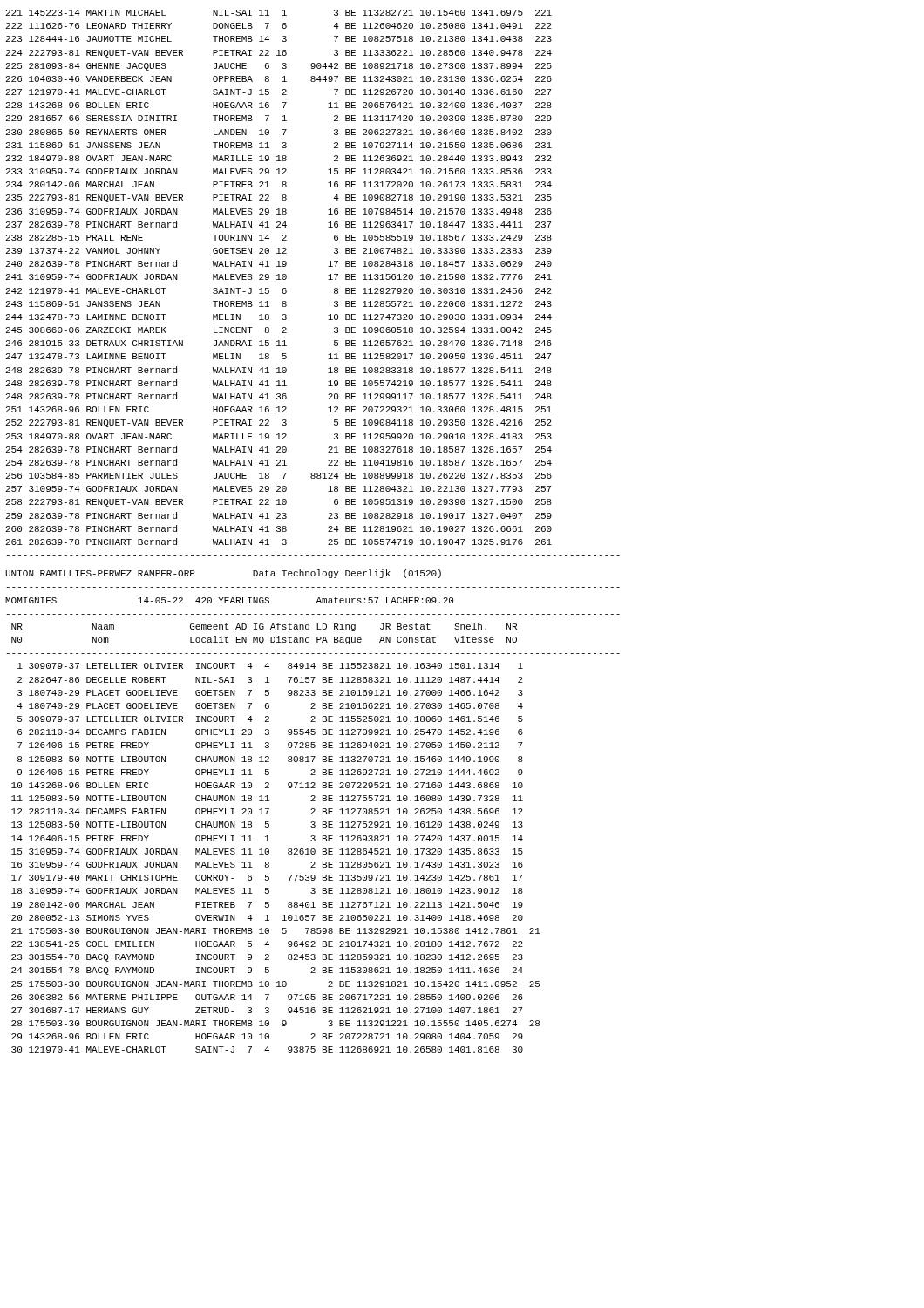Screen dimensions: 1308x924
Task: Select the section header with the text "UNION RAMILLIES-PERWEZ RAMPER-ORP Data Technology Deerlijk (01520)"
Action: tap(100, 573)
